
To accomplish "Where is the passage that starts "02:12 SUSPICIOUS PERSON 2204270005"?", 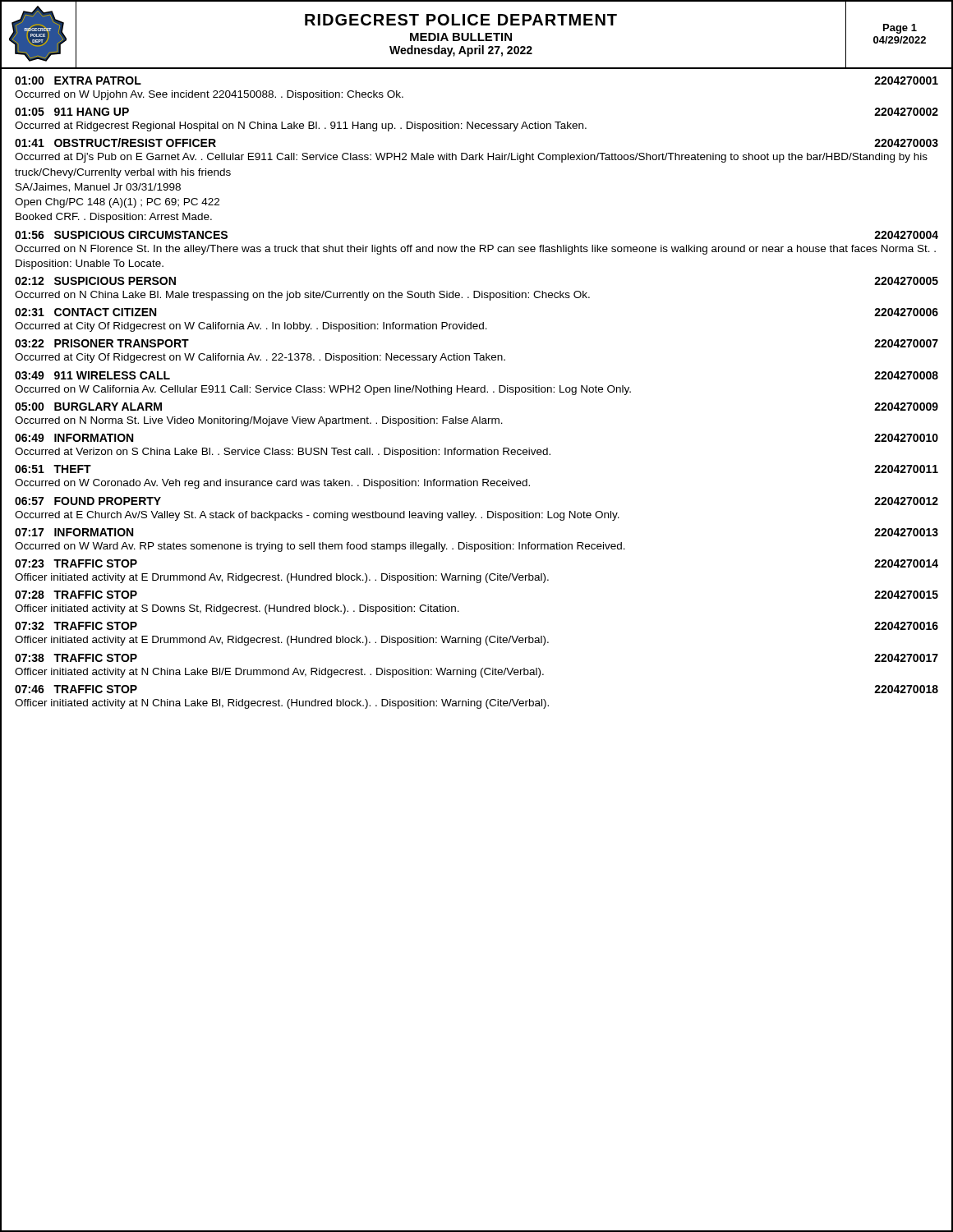I will 476,288.
